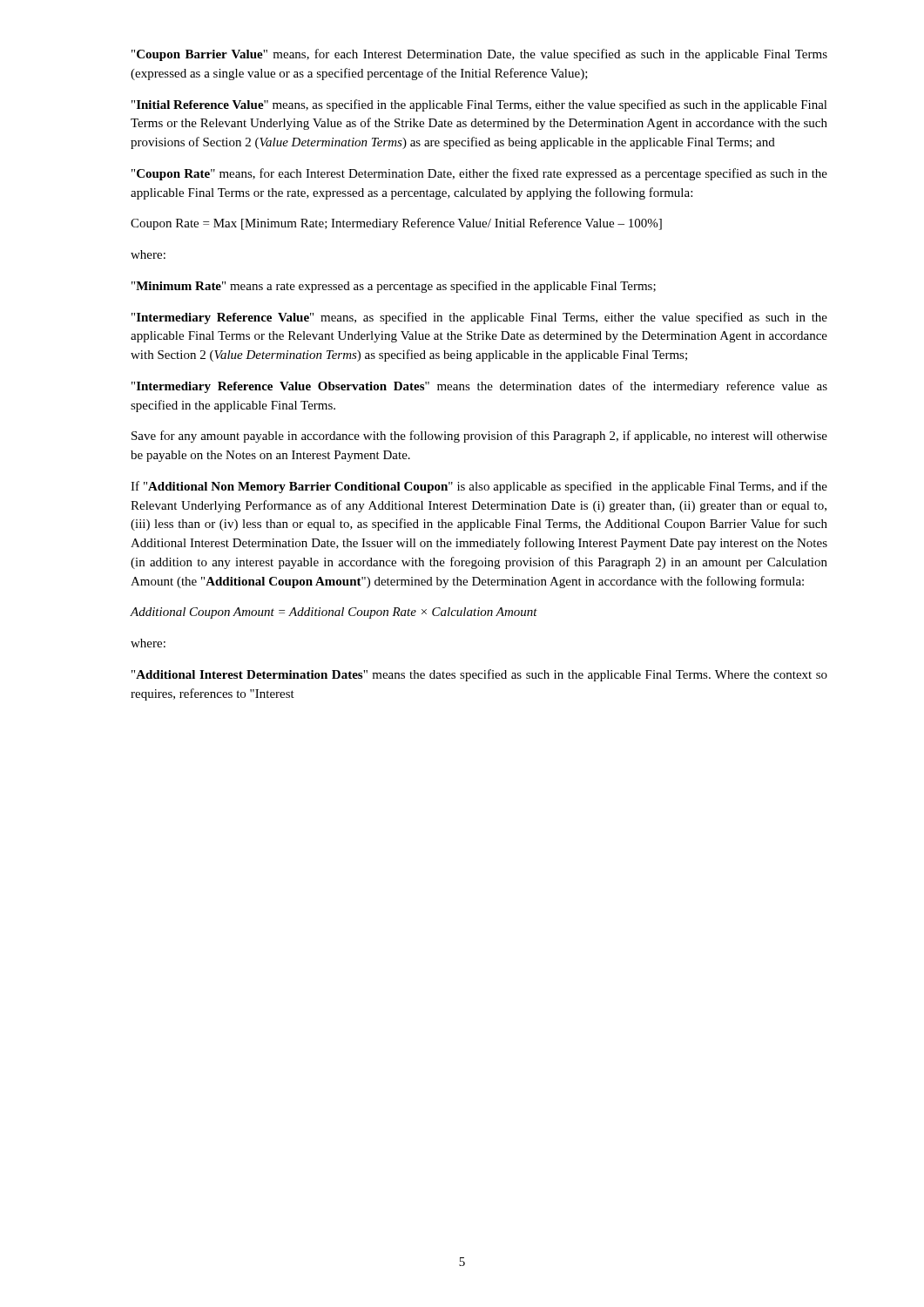Find the text block starting ""Minimum Rate" means"
This screenshot has width=924, height=1307.
coord(393,286)
